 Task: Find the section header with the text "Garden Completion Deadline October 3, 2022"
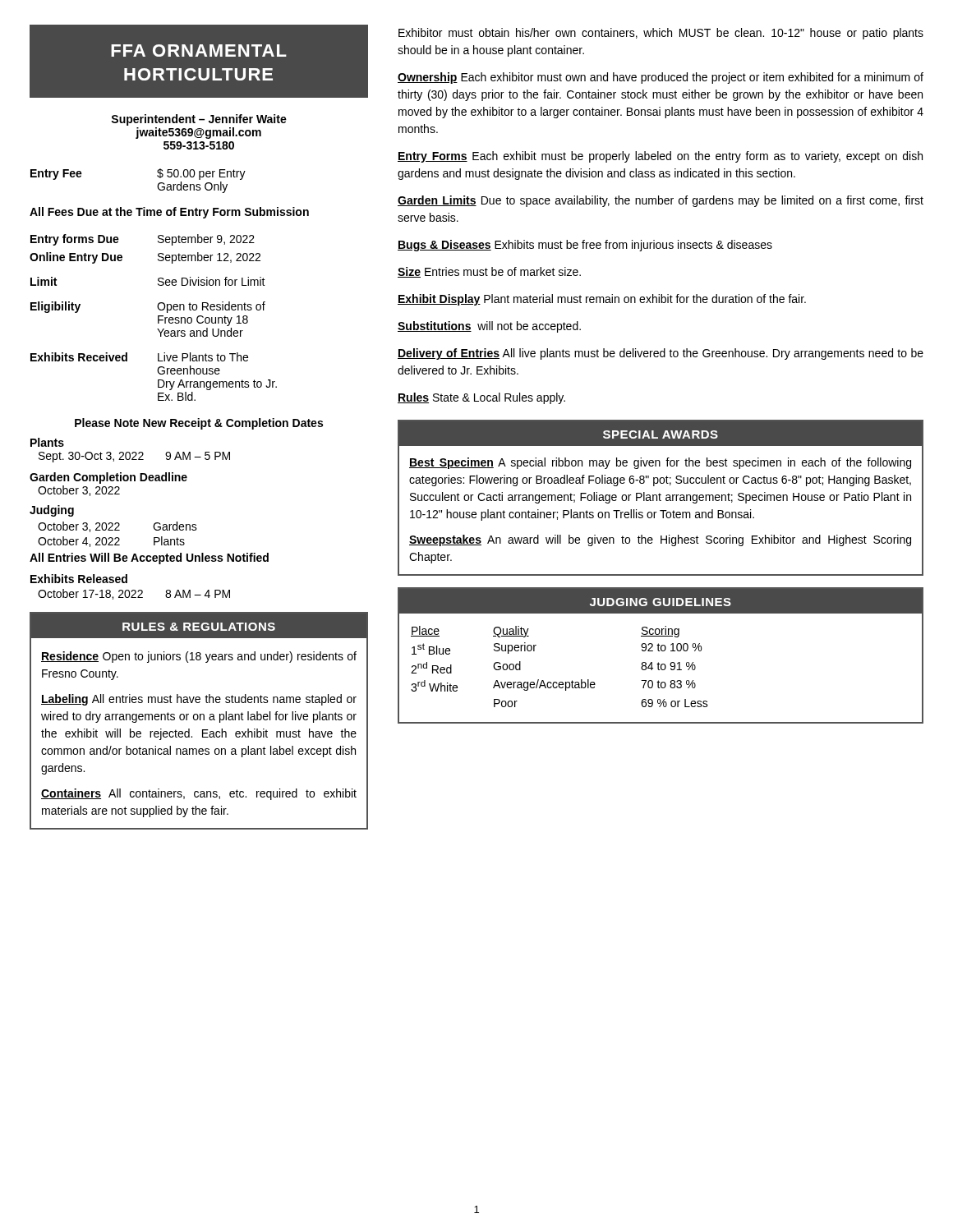[108, 478]
